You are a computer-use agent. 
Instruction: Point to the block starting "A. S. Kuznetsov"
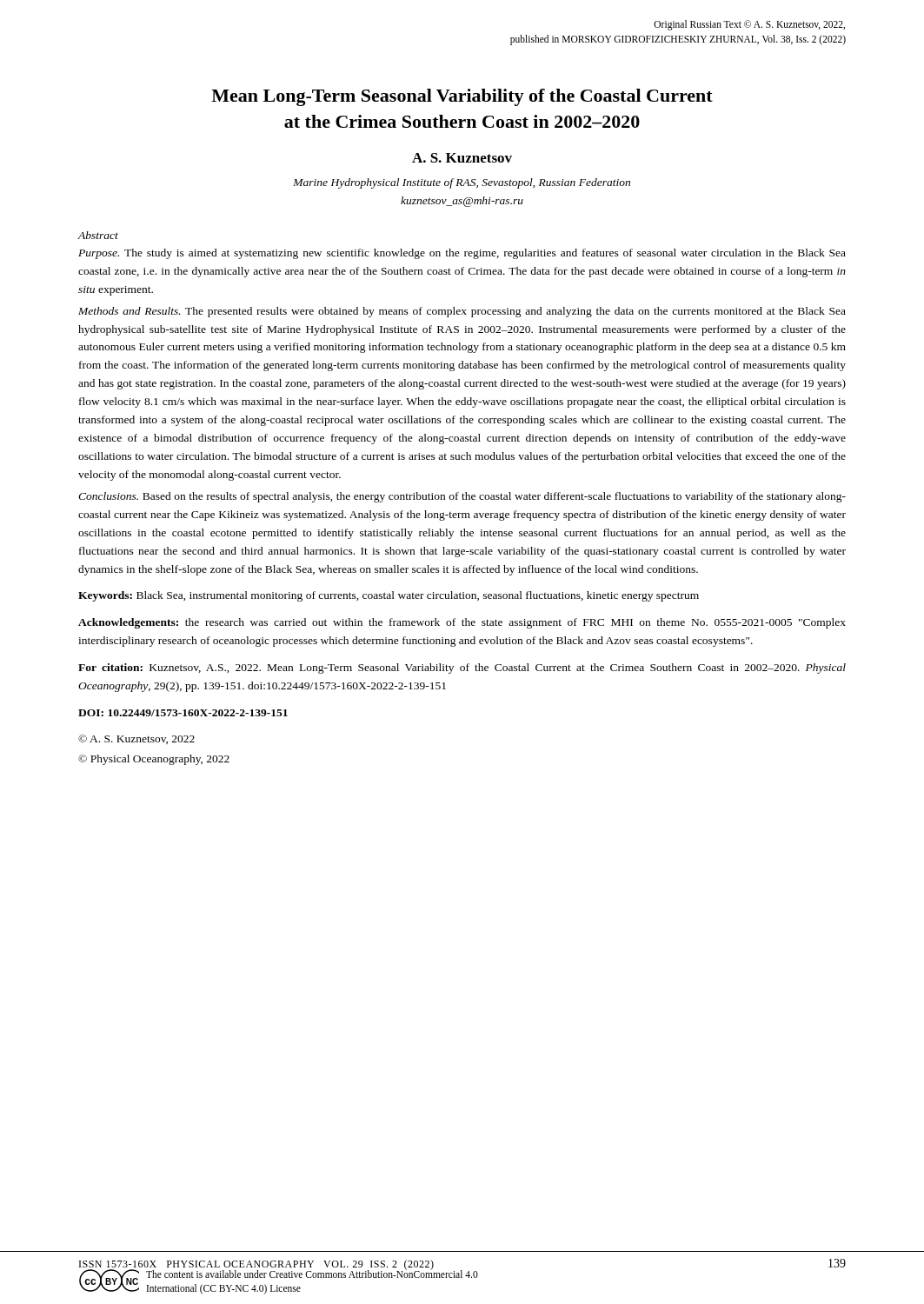[x=462, y=158]
